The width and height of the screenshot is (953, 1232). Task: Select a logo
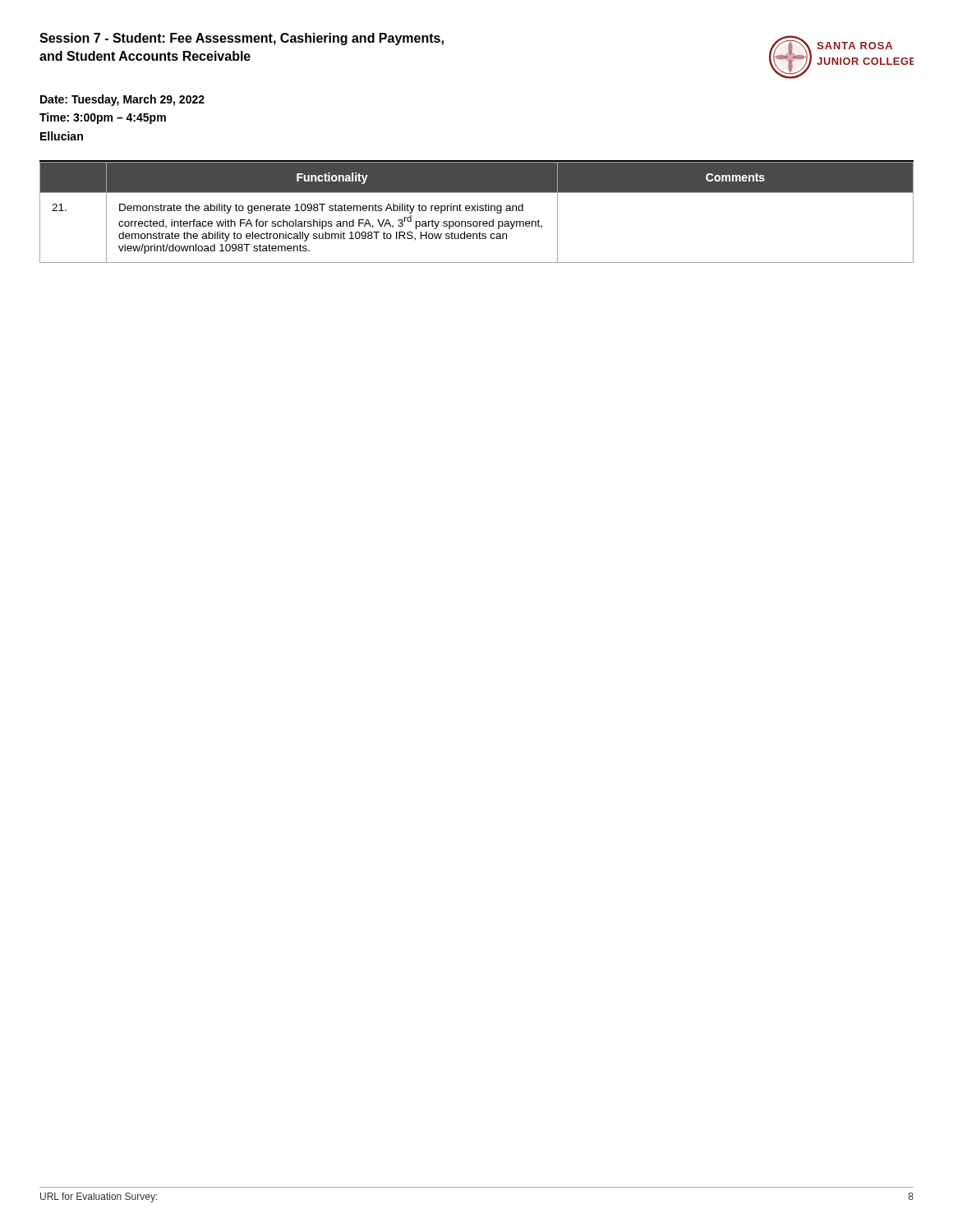(840, 58)
